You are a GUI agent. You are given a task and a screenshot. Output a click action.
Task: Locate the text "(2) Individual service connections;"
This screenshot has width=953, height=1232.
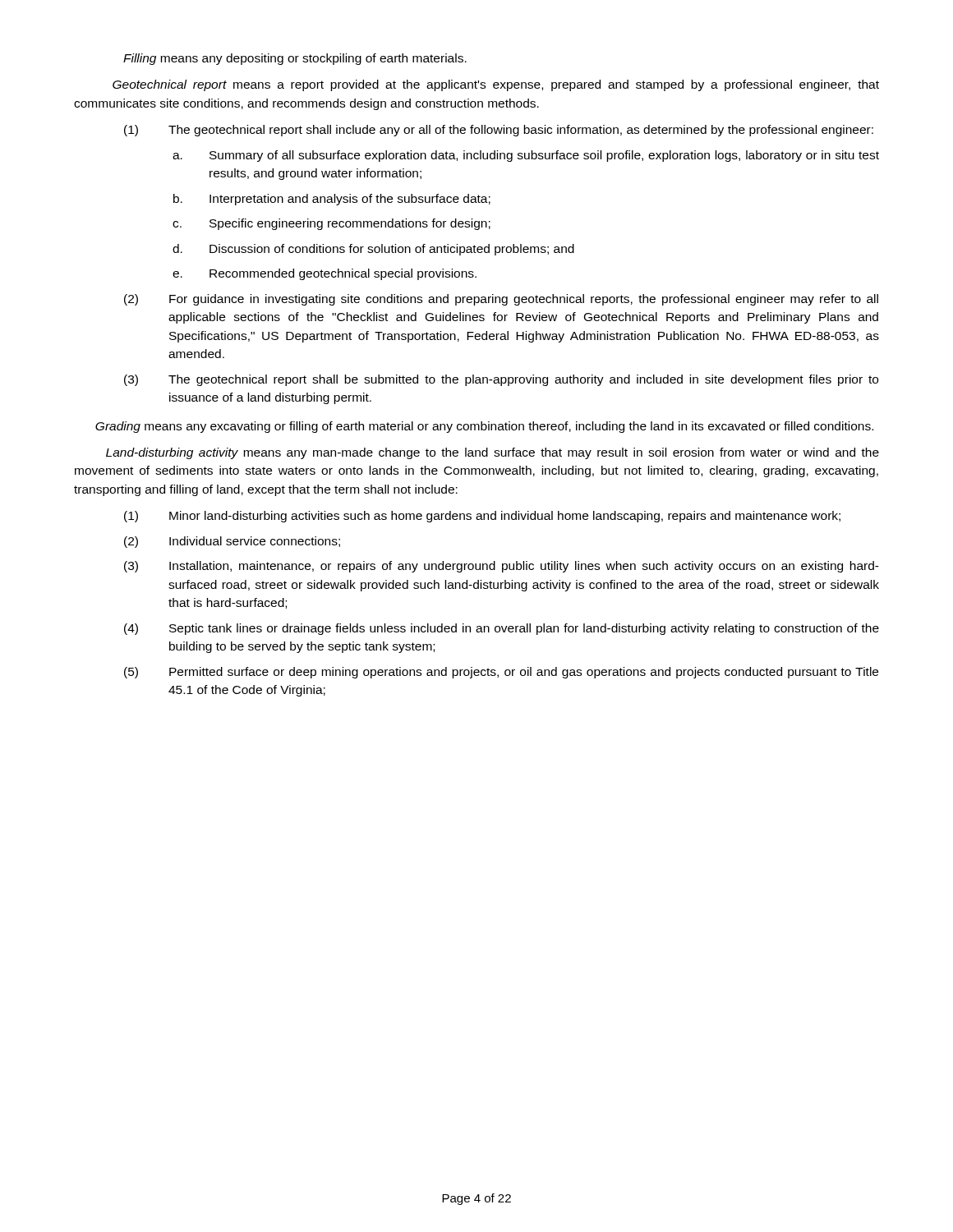click(232, 542)
